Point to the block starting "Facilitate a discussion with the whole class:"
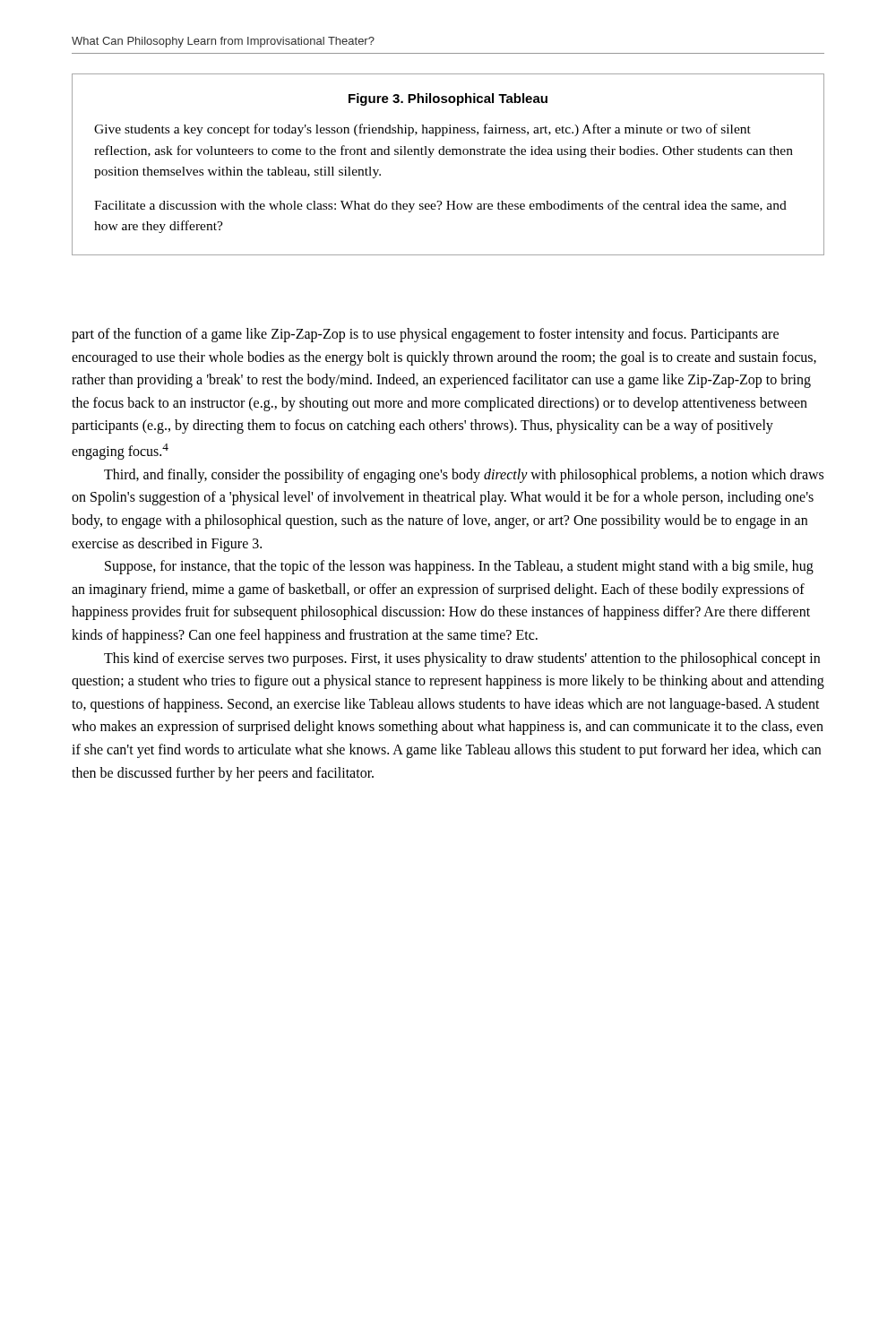 click(x=440, y=215)
